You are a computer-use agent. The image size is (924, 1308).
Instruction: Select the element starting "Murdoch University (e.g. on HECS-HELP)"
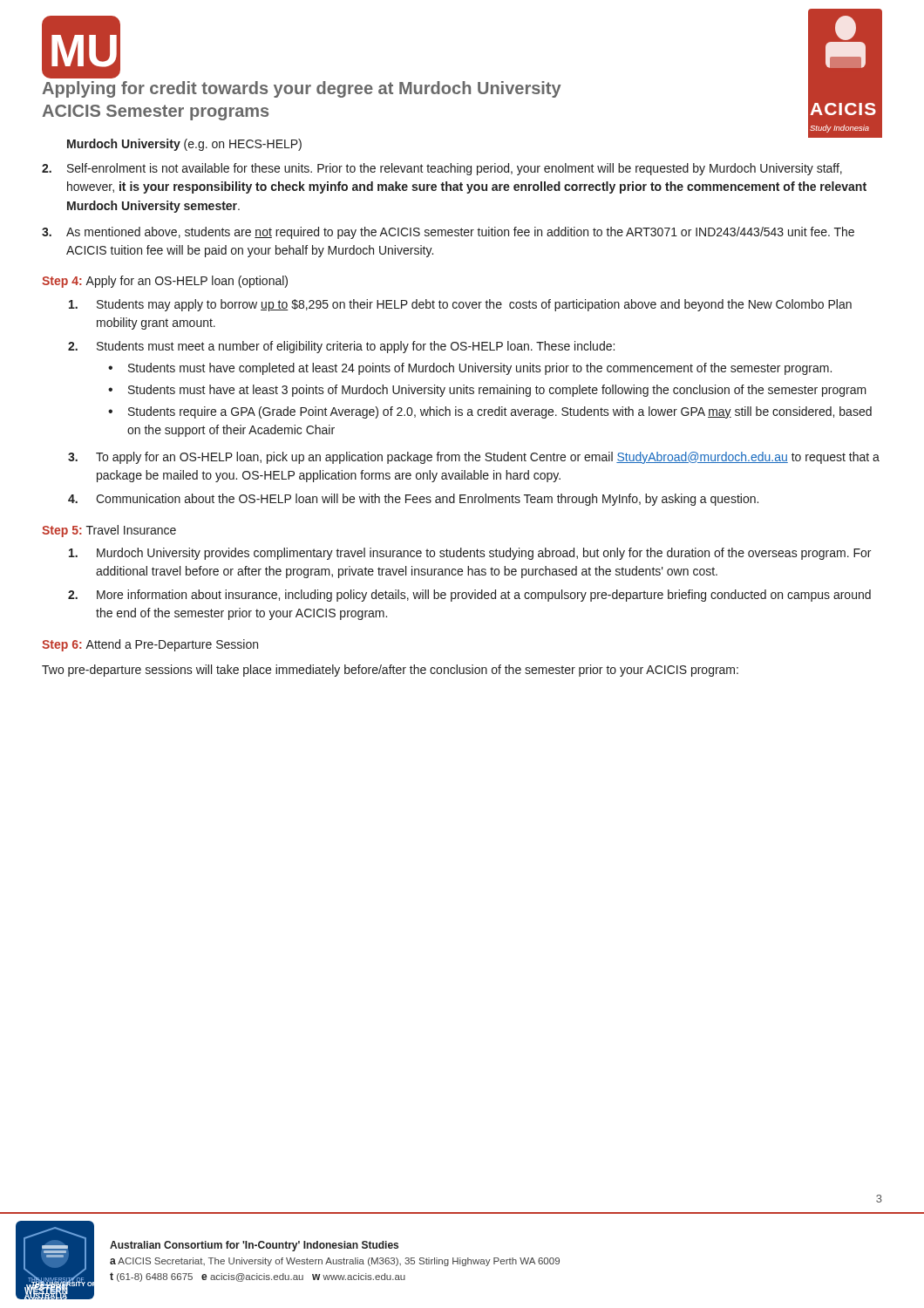click(172, 145)
